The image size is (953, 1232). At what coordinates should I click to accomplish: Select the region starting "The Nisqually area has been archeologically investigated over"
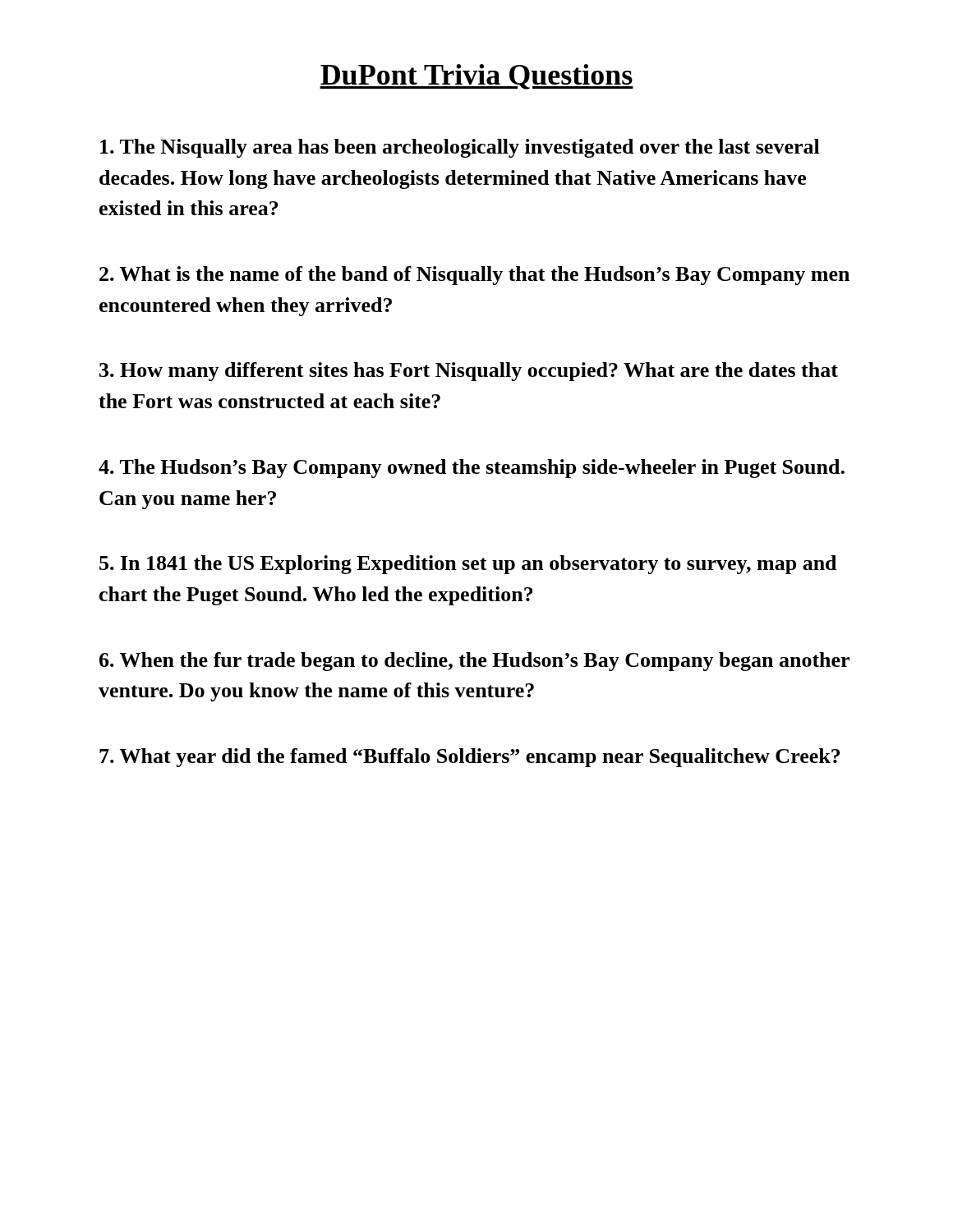point(459,178)
